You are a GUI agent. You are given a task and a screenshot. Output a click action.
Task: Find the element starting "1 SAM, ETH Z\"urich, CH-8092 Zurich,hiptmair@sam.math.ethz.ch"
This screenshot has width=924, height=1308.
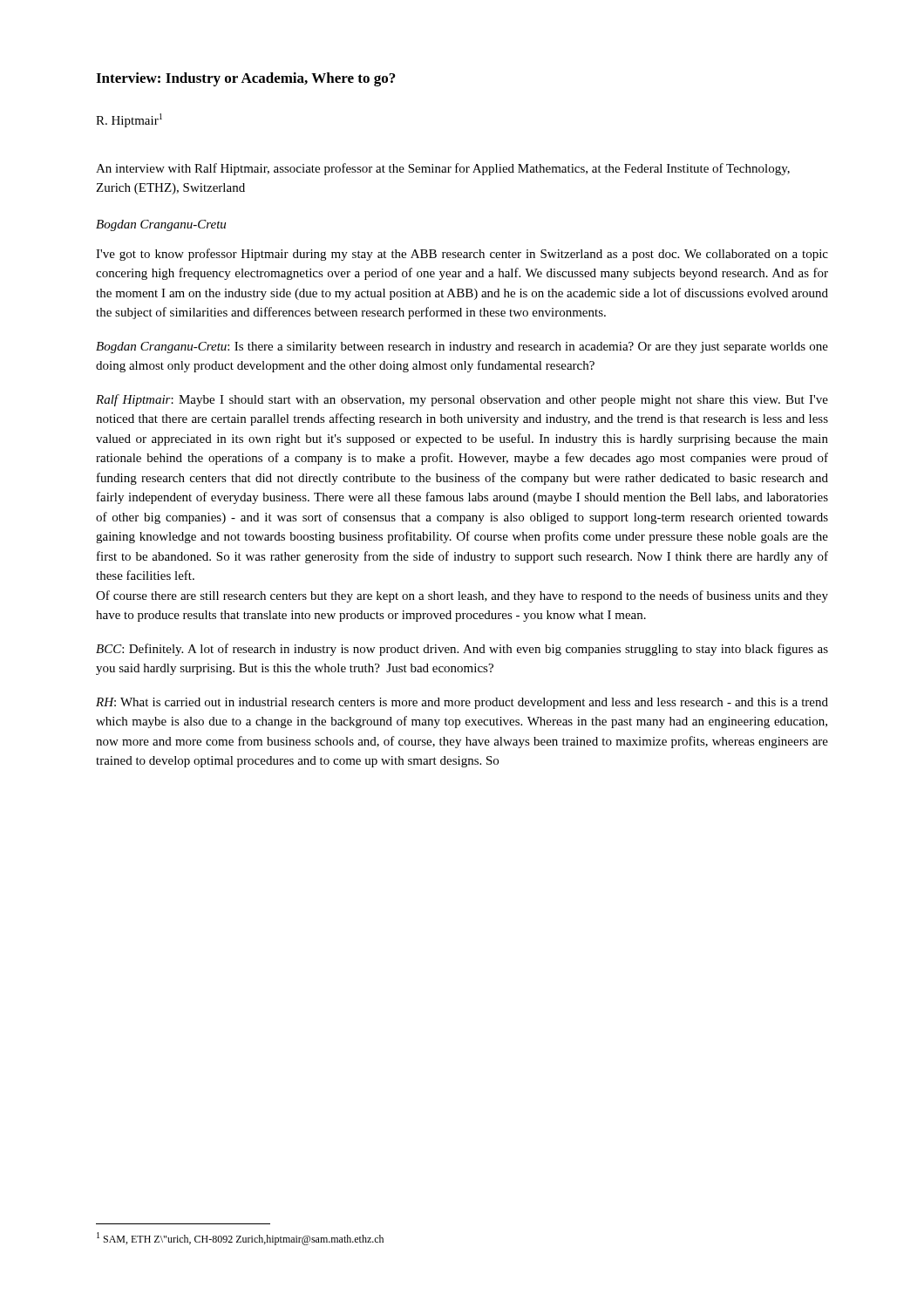click(240, 1238)
